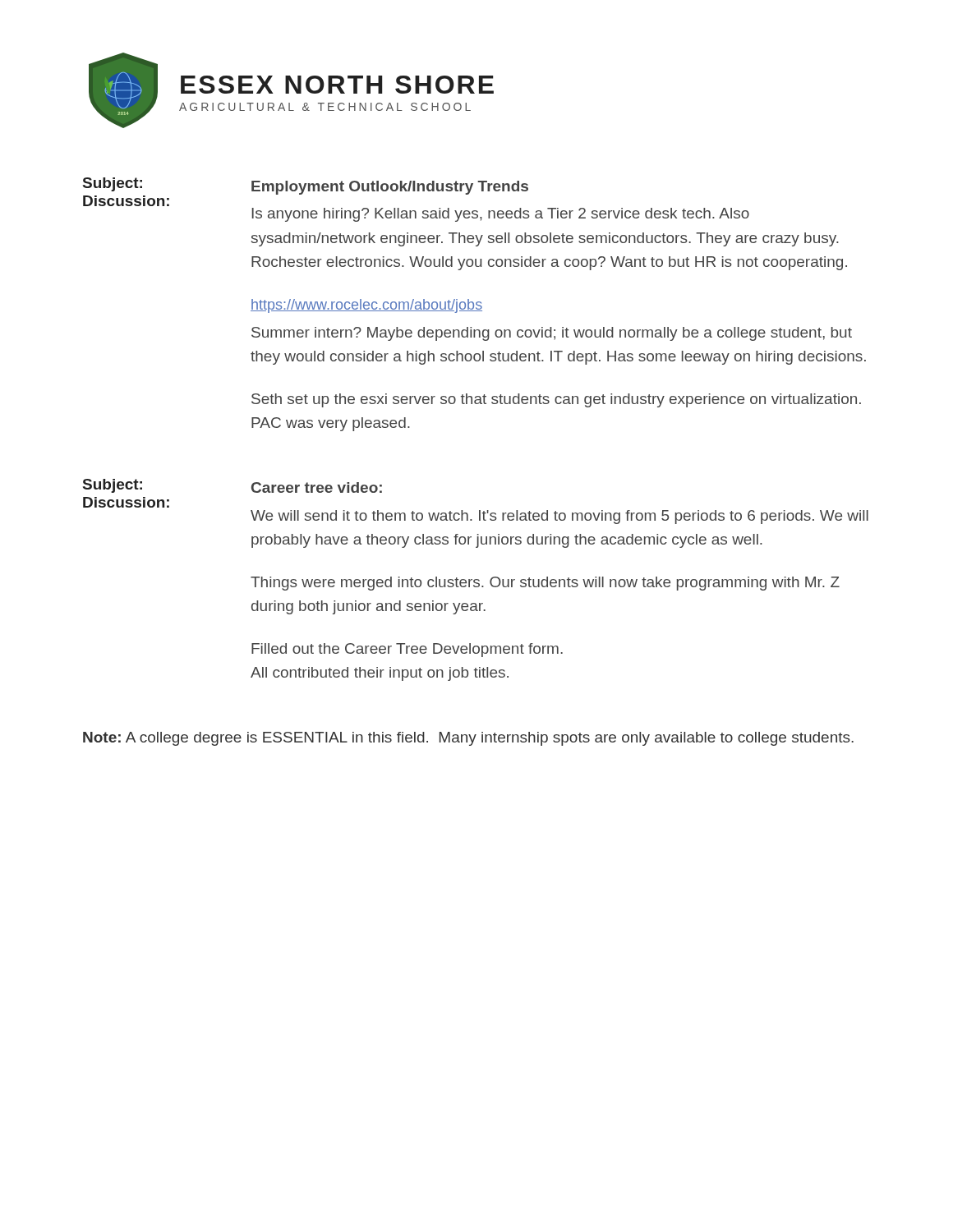The height and width of the screenshot is (1232, 953).
Task: Point to the text starting "https://www.rocelec.com/about/jobs Summer intern? Maybe depending on covid; it"
Action: tap(561, 330)
